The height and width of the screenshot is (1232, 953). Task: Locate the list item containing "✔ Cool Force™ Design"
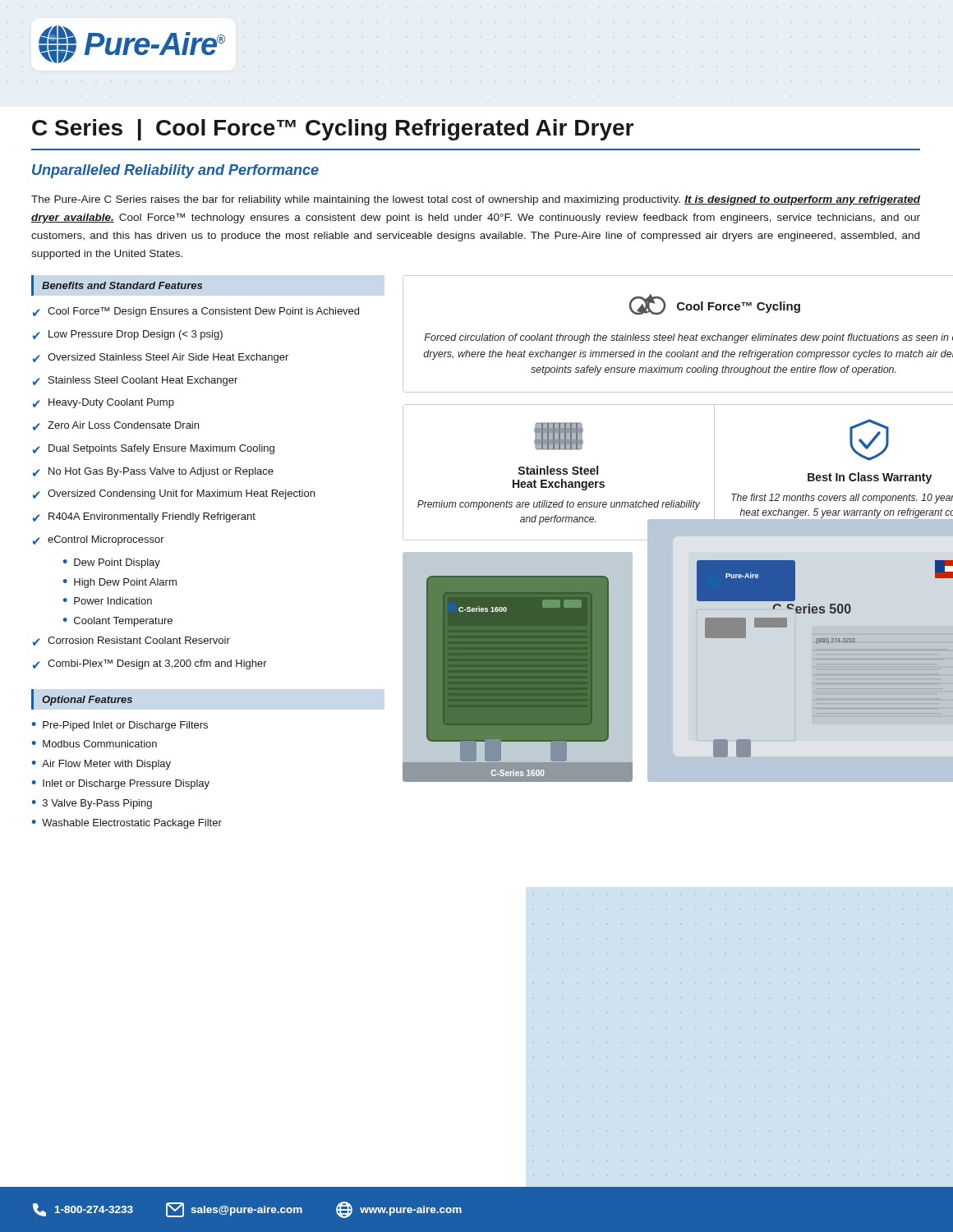pos(196,313)
